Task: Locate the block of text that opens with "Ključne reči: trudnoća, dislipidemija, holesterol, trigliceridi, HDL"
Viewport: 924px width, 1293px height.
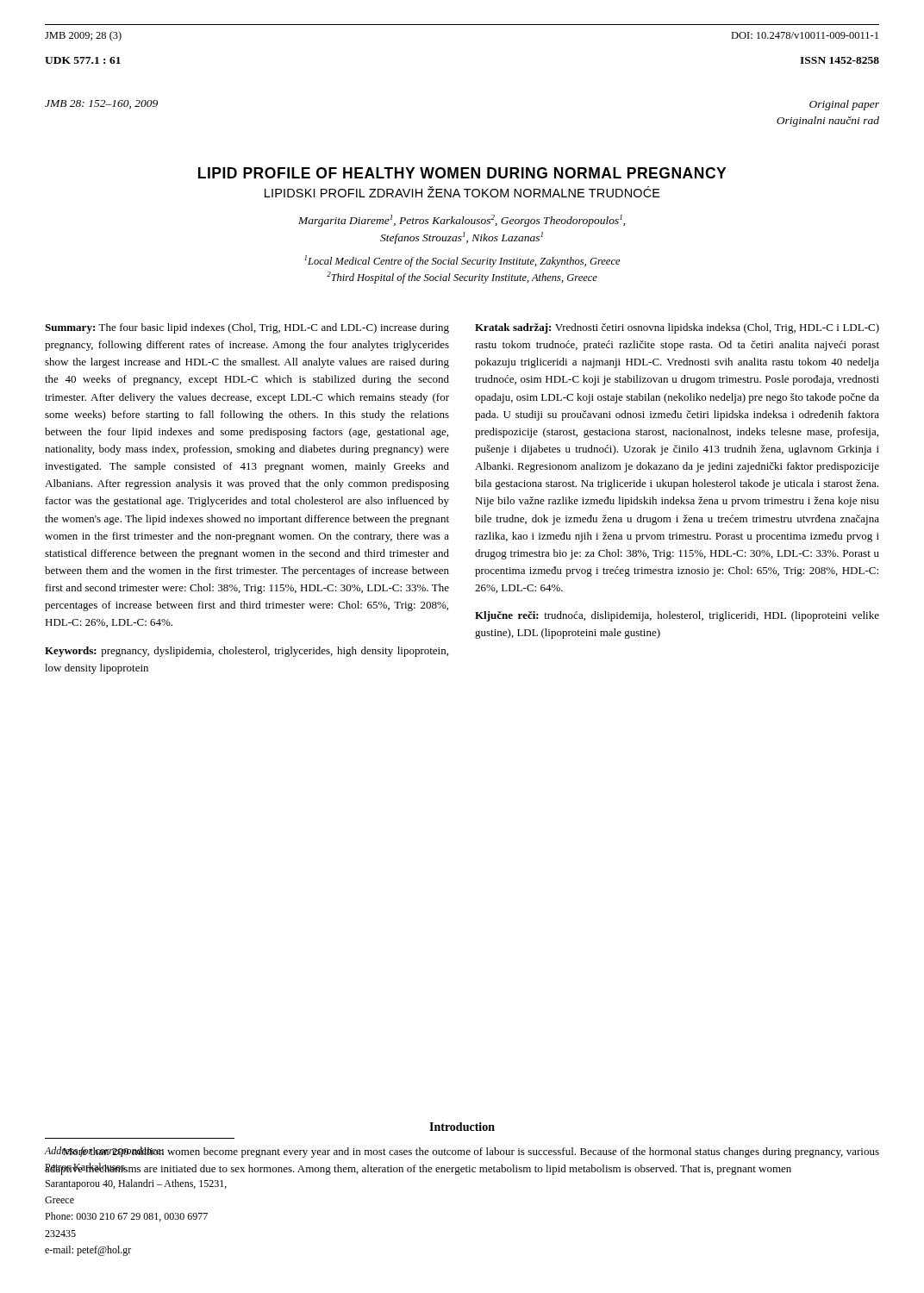Action: pos(677,624)
